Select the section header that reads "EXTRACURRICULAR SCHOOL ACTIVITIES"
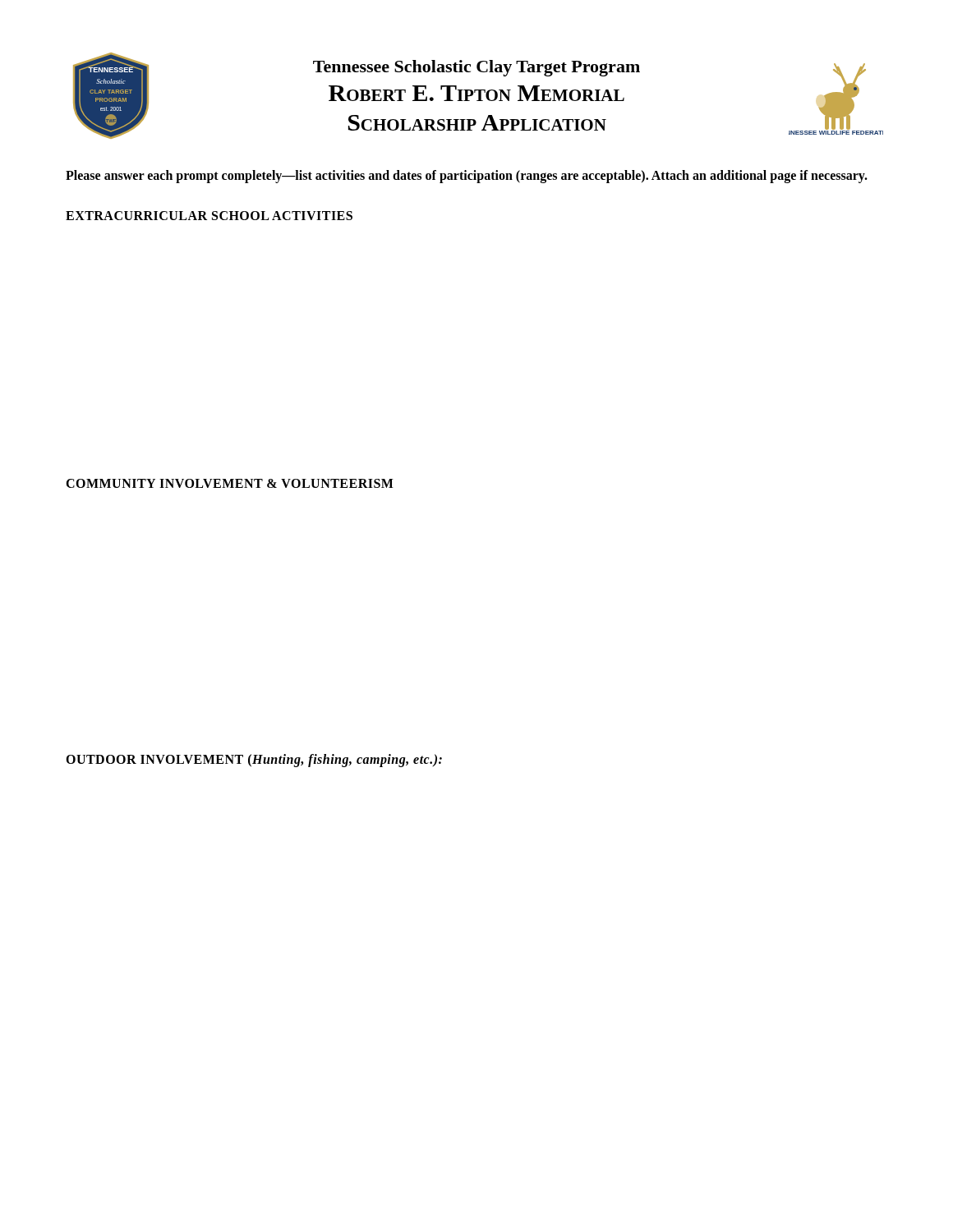 pyautogui.click(x=210, y=216)
